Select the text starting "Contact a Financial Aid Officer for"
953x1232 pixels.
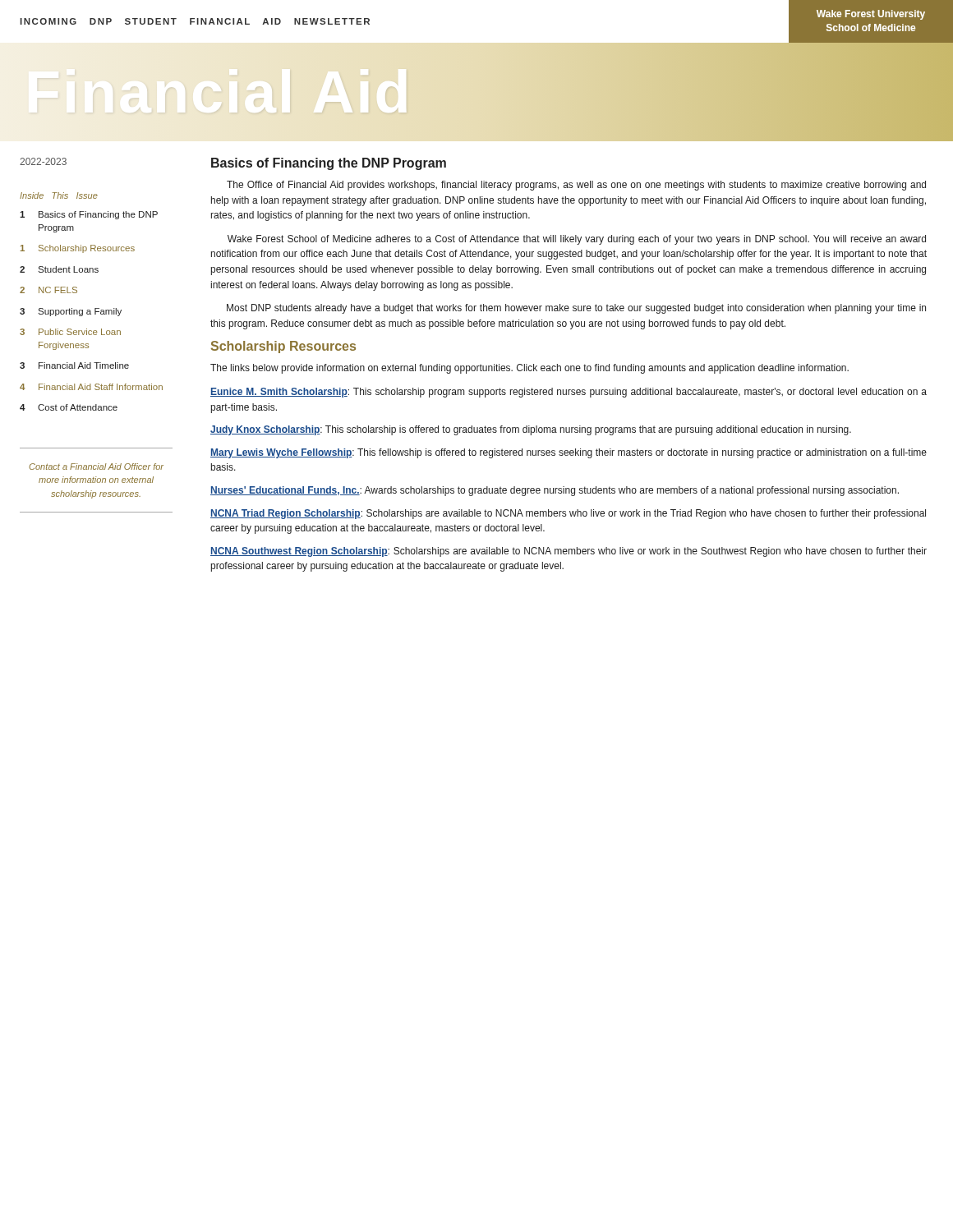(96, 480)
